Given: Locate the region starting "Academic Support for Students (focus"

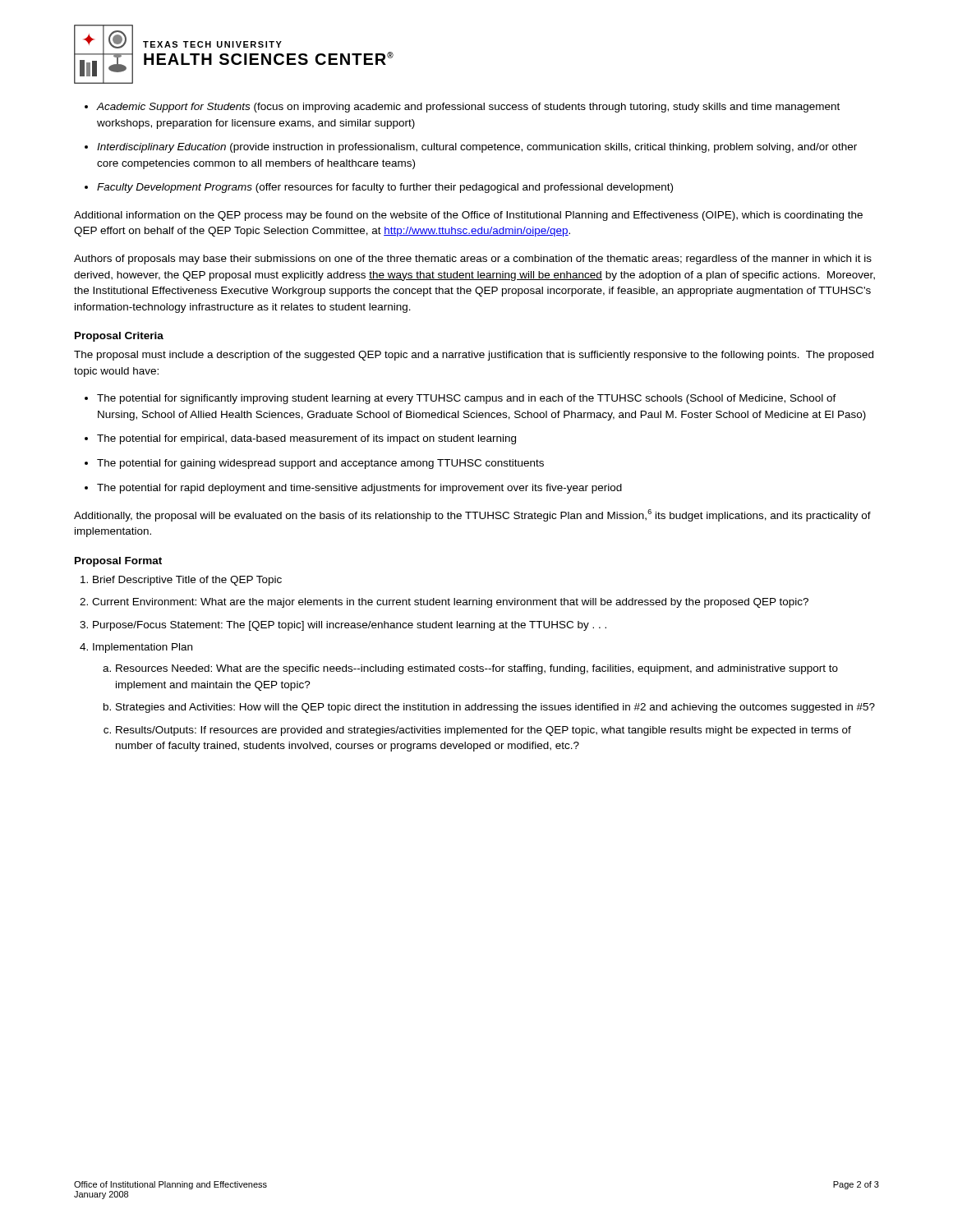Looking at the screenshot, I should click(468, 114).
